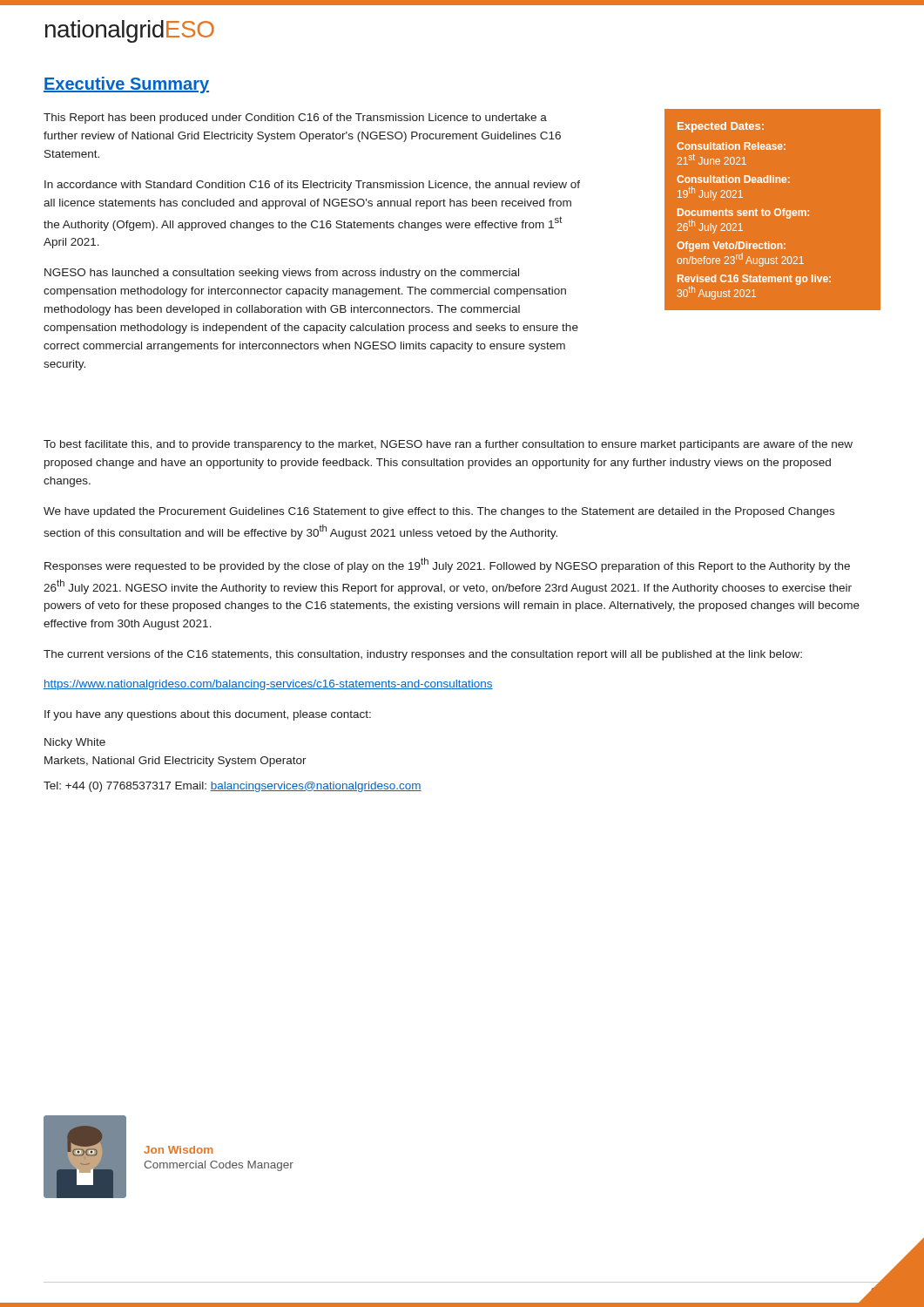Image resolution: width=924 pixels, height=1307 pixels.
Task: Select the text block that says "Responses were requested to be provided by the"
Action: [452, 593]
